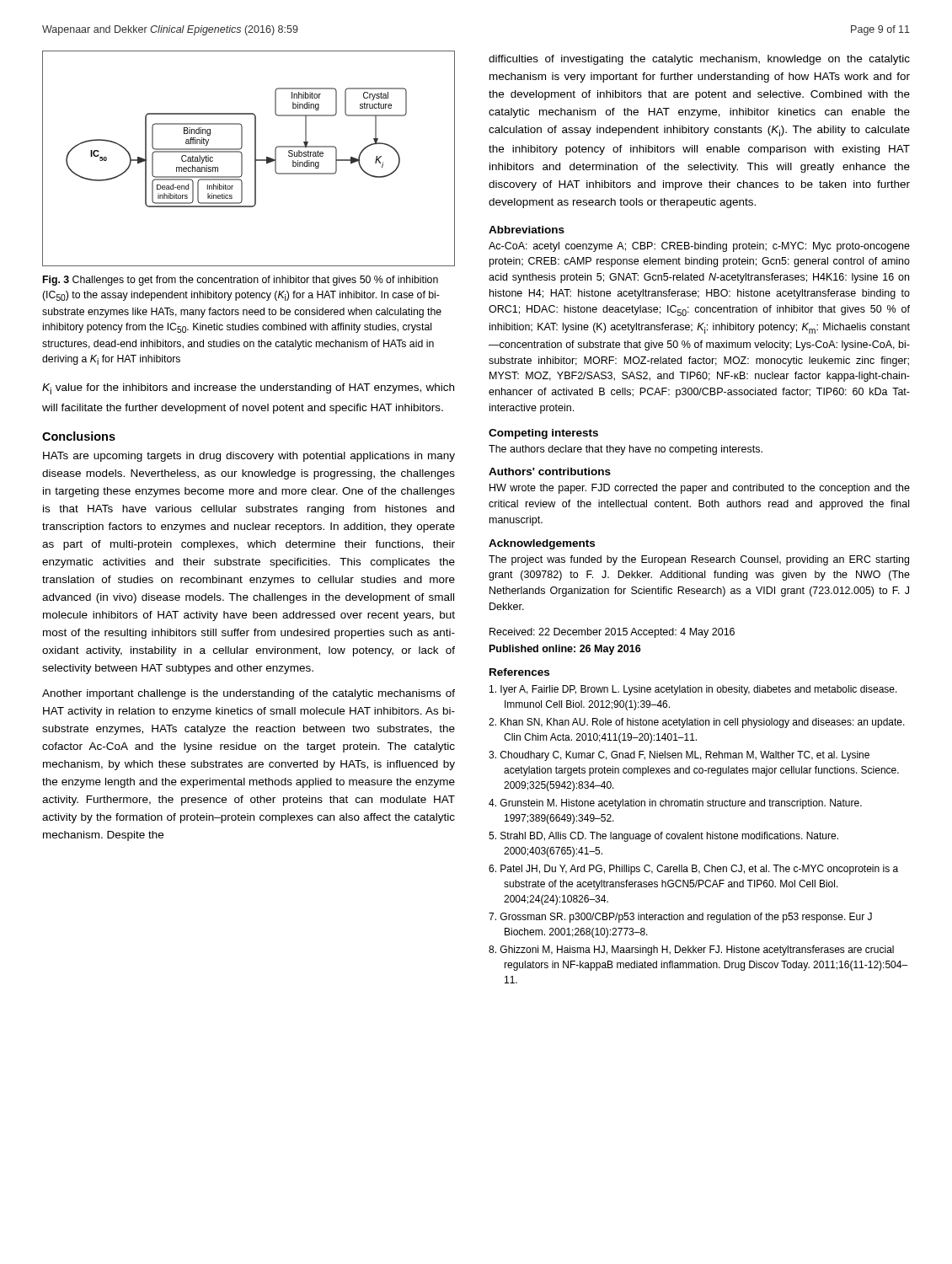Locate the caption that reads "Fig. 3 Challenges to"
Screen dimensions: 1264x952
point(242,320)
